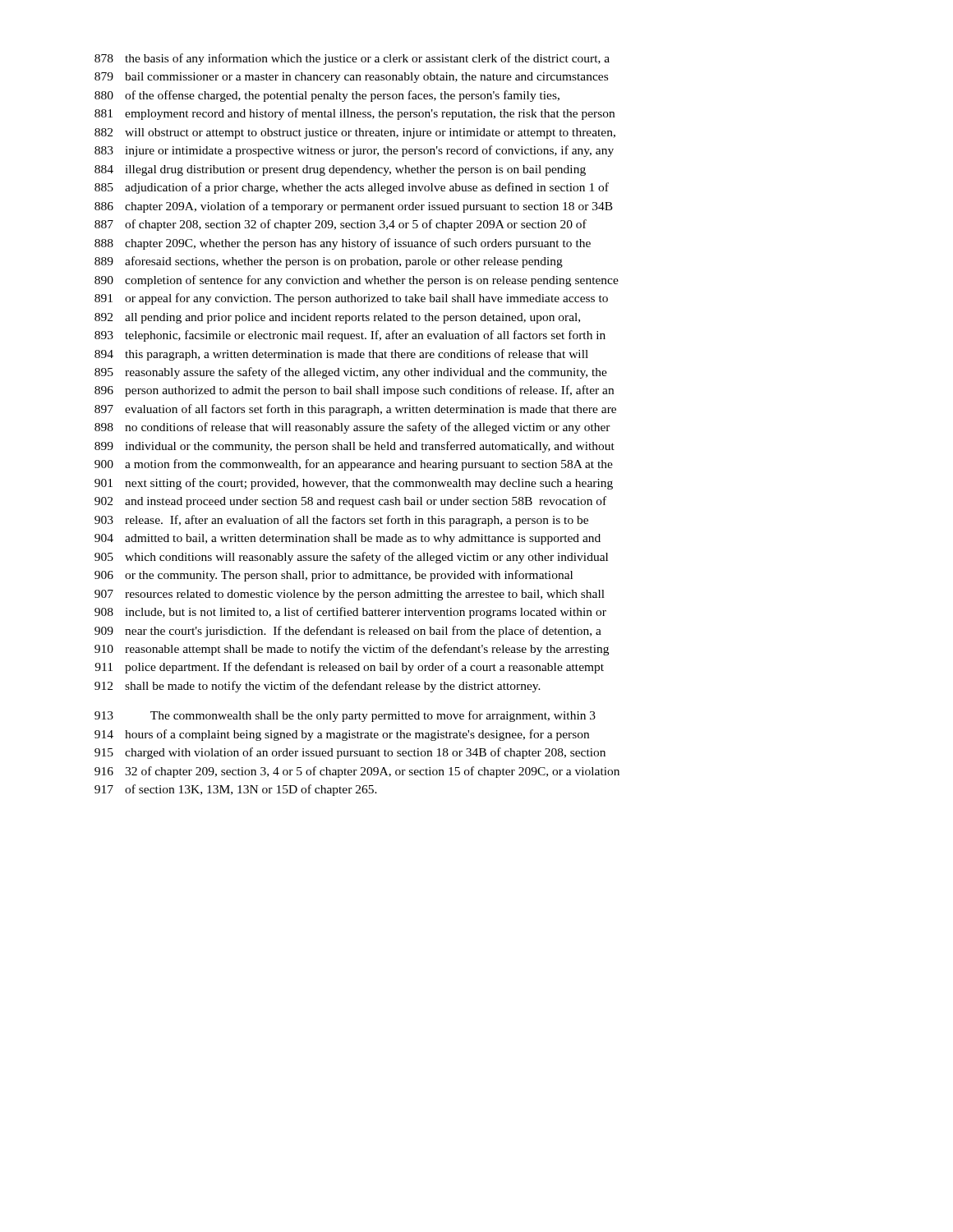Where is the passage that starts "913 The commonwealth"?
This screenshot has height=1232, width=953.
(483, 753)
